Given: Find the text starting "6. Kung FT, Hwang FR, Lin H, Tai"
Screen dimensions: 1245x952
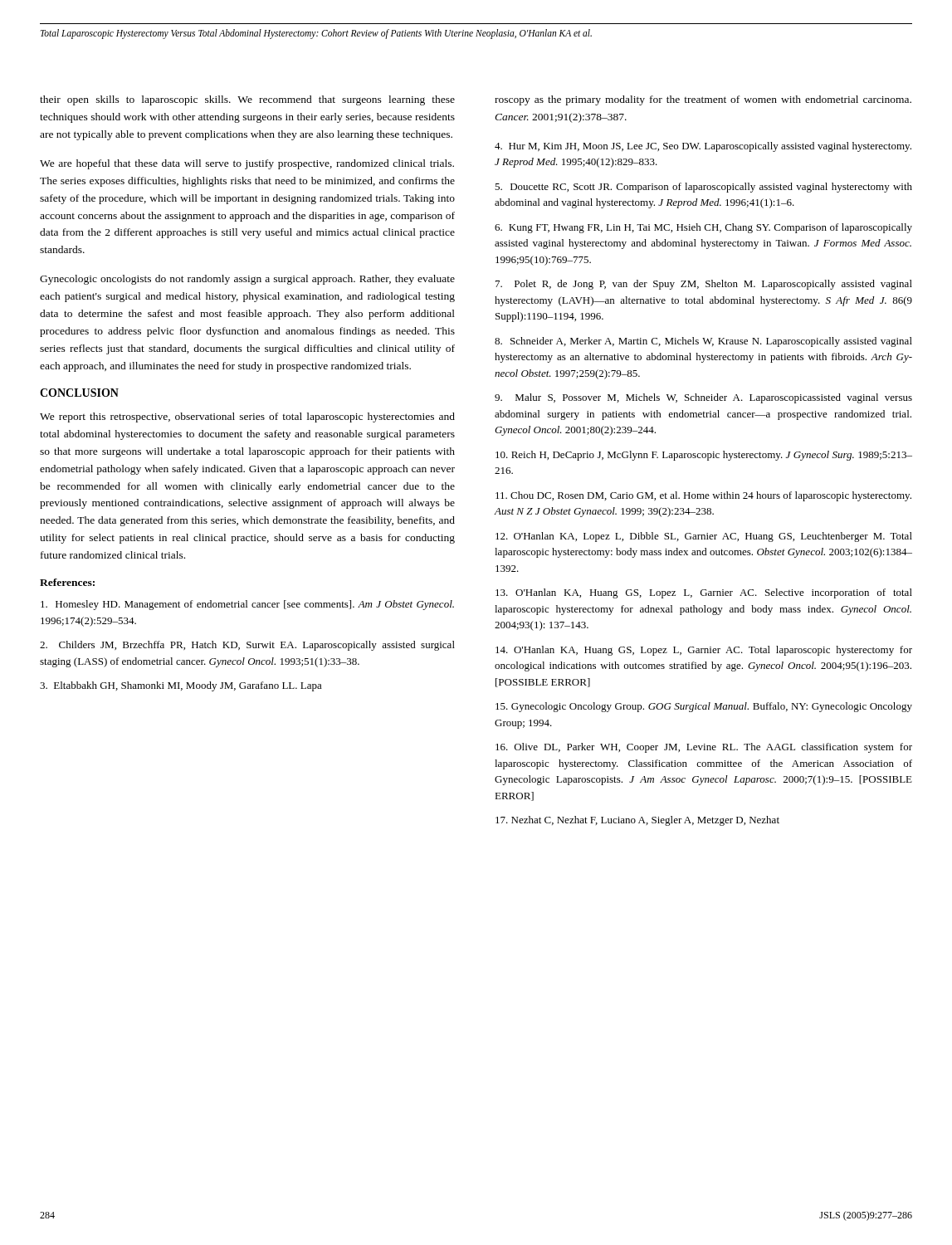Looking at the screenshot, I should (703, 243).
